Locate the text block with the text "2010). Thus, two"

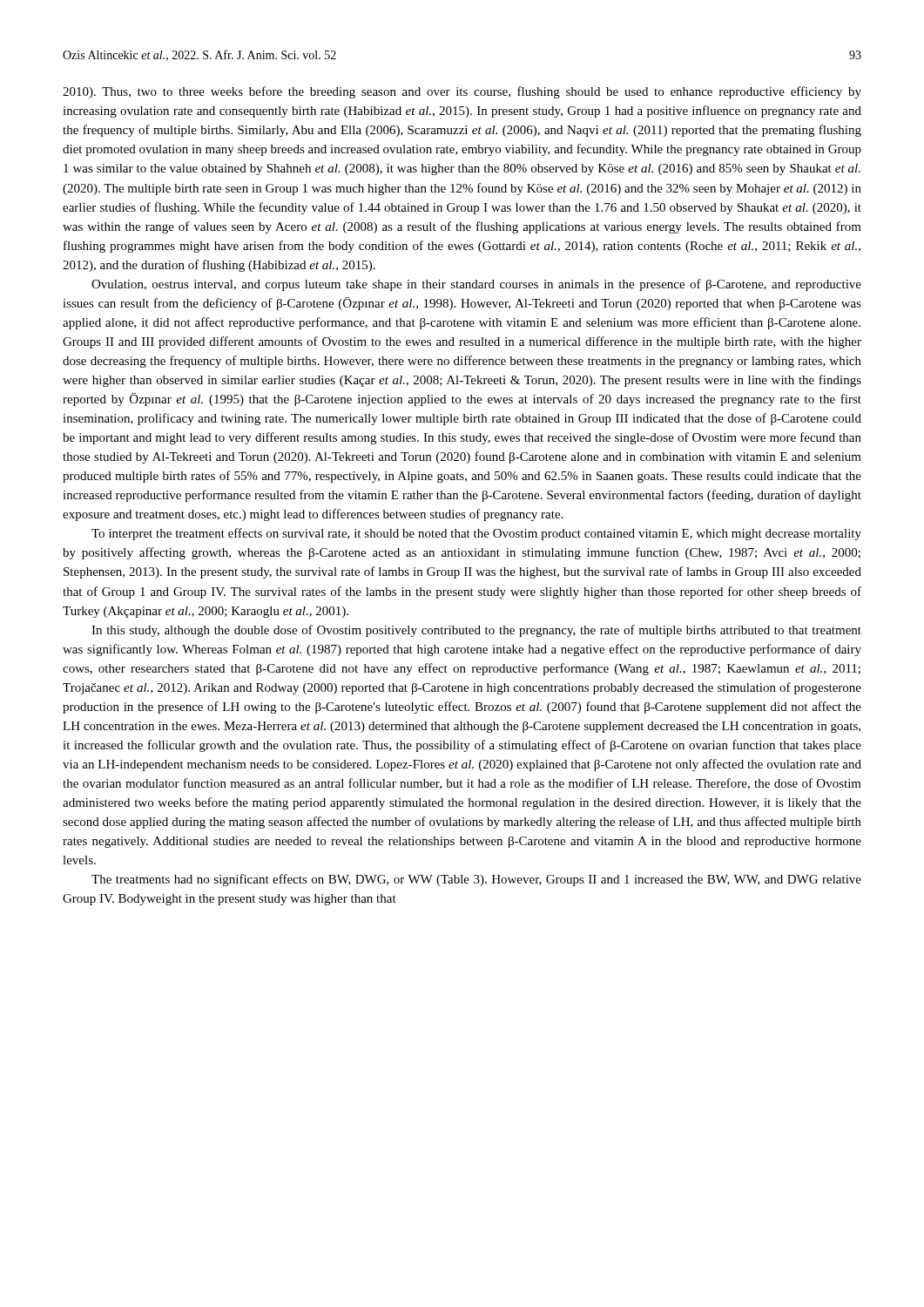(462, 178)
